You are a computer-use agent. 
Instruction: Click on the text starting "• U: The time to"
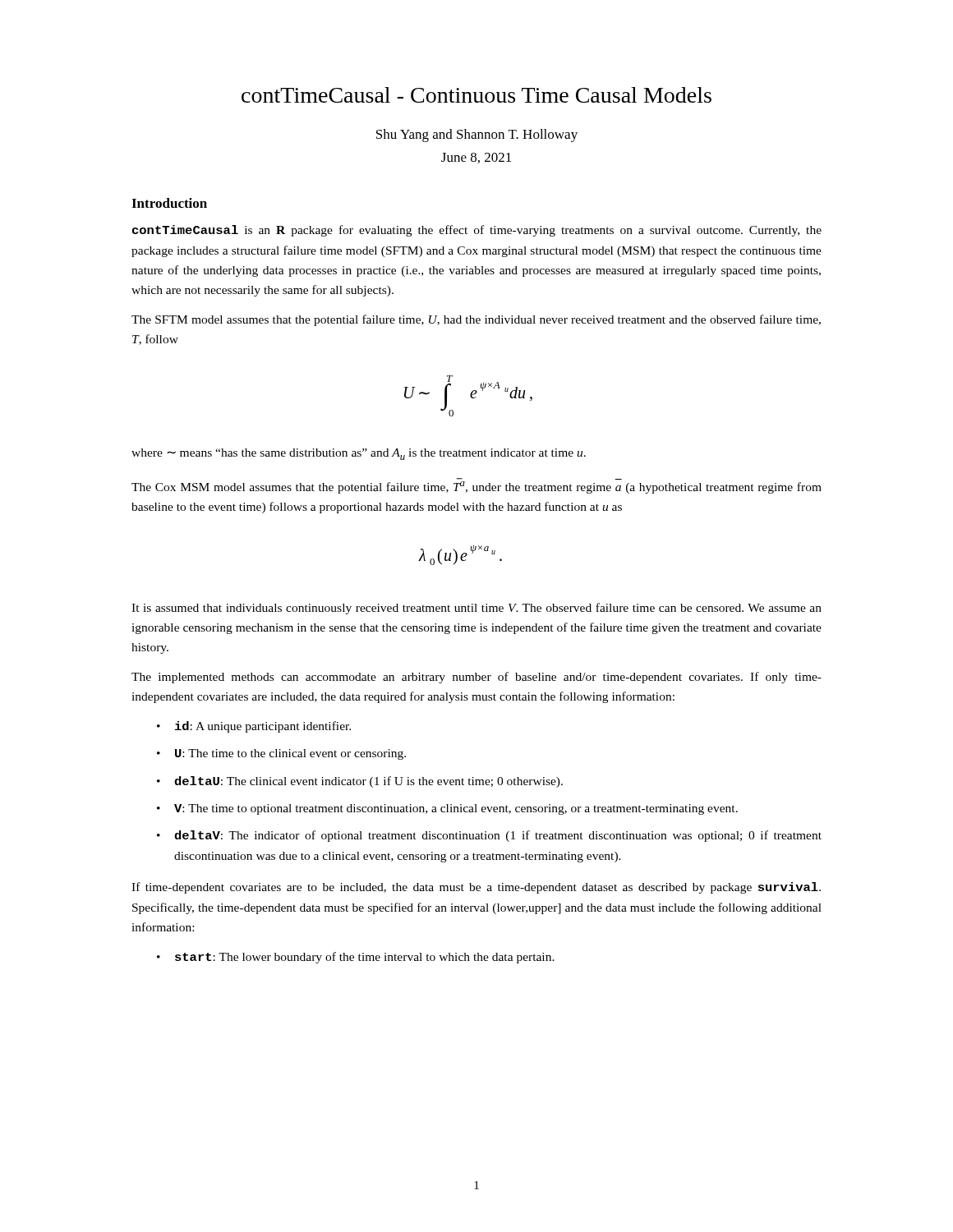pyautogui.click(x=281, y=754)
